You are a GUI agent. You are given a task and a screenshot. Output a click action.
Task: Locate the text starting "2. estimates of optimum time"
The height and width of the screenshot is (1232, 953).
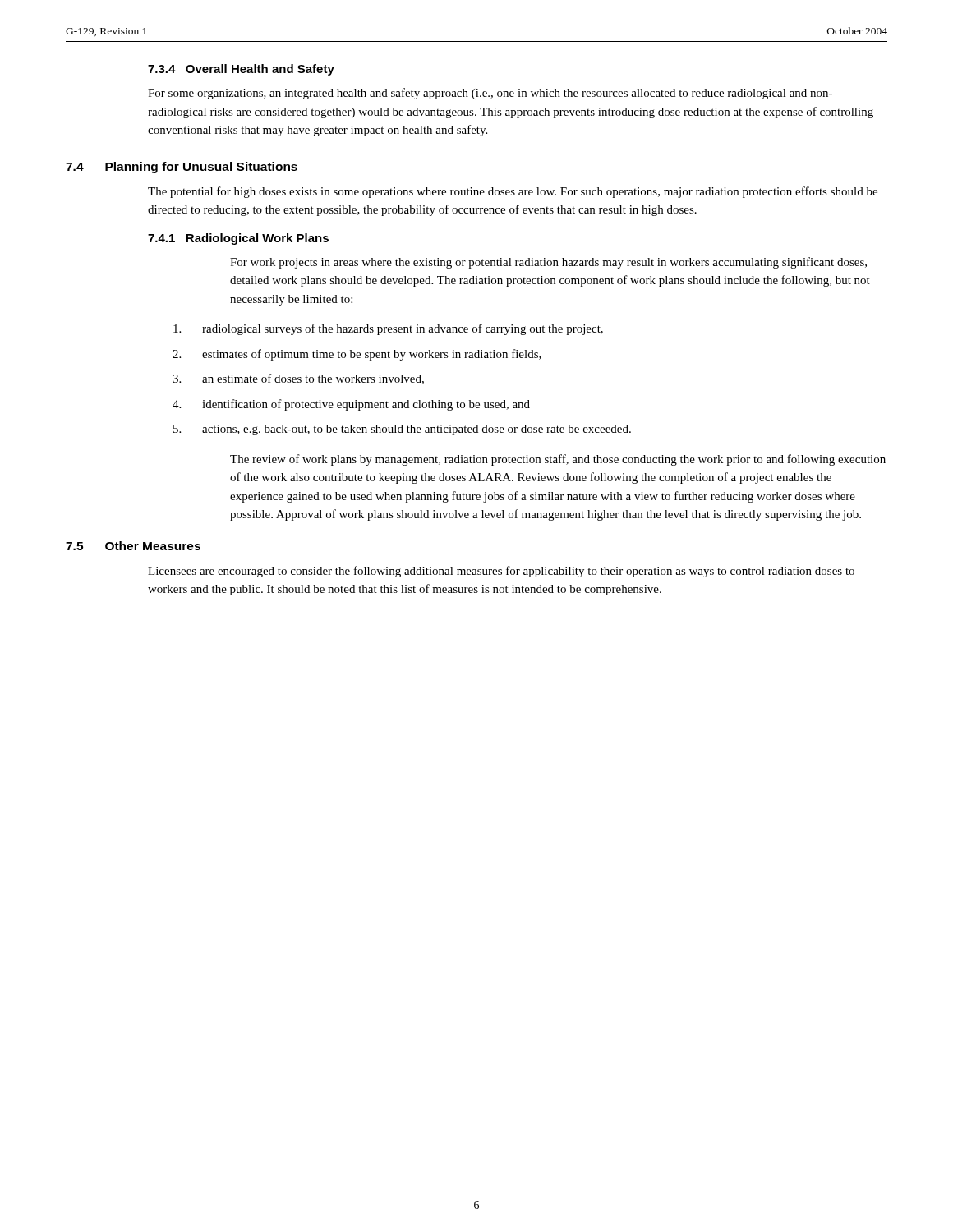(530, 354)
